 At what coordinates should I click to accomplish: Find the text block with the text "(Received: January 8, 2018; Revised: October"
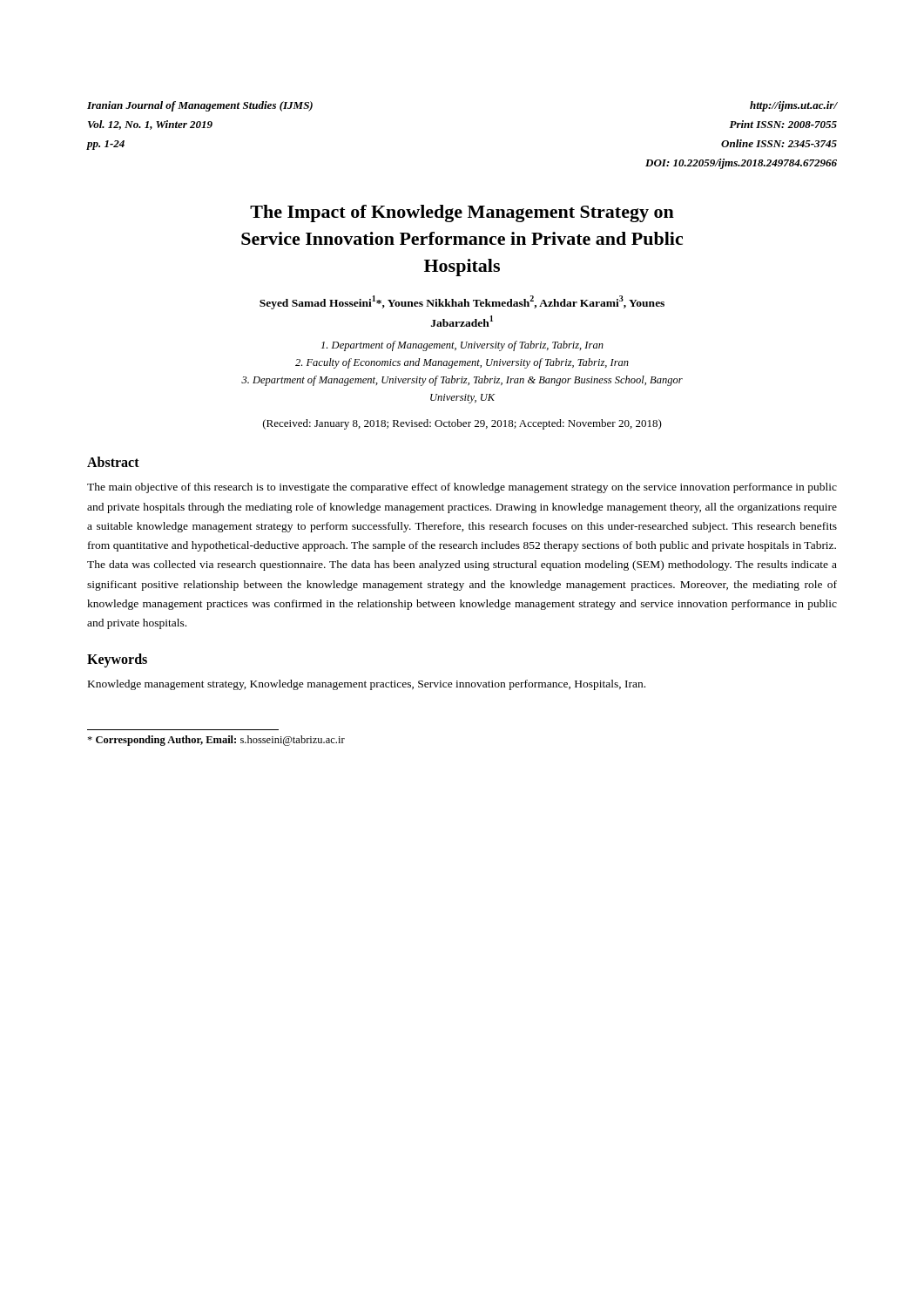(x=462, y=423)
